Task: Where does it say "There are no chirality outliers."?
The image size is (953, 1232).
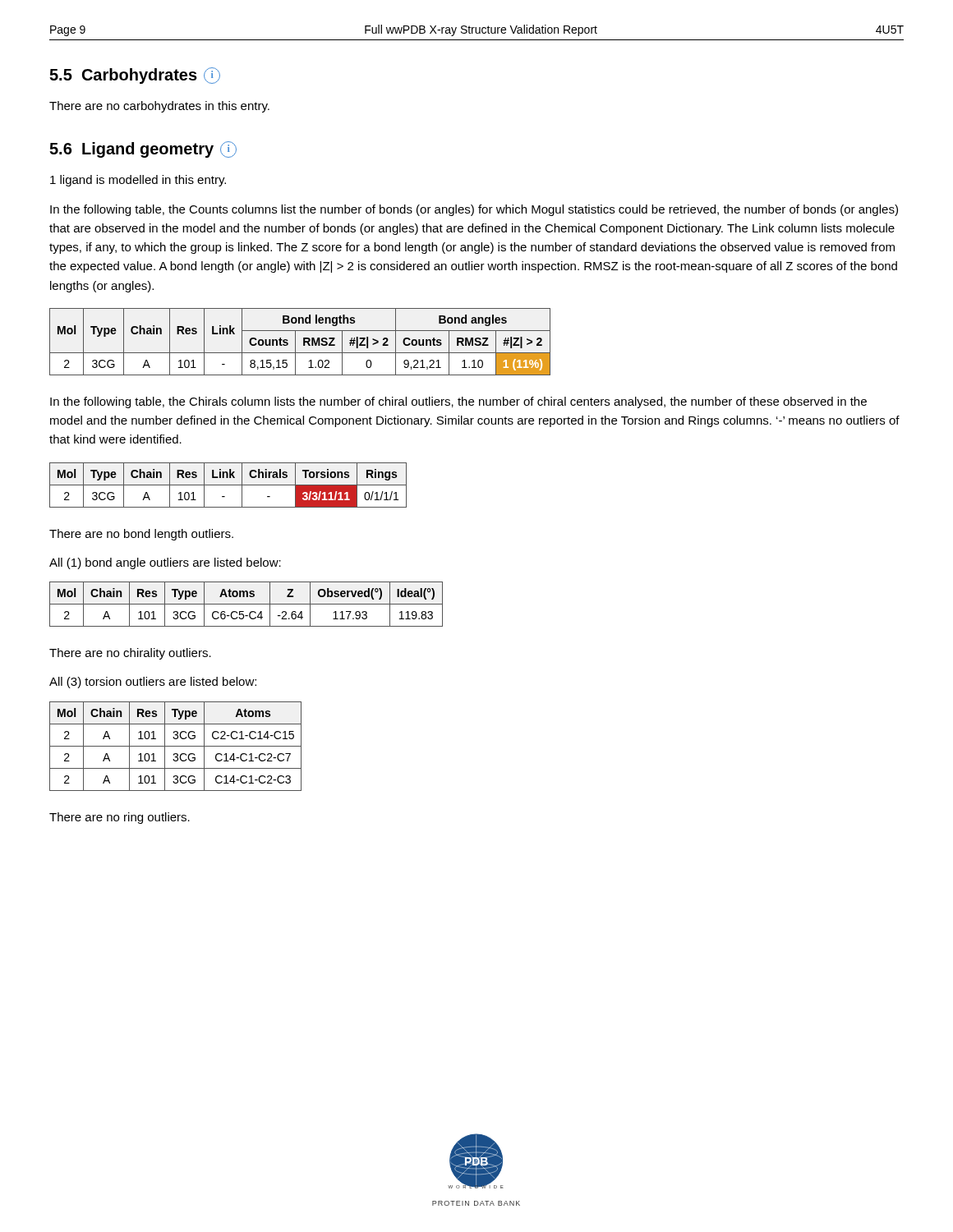Action: point(130,653)
